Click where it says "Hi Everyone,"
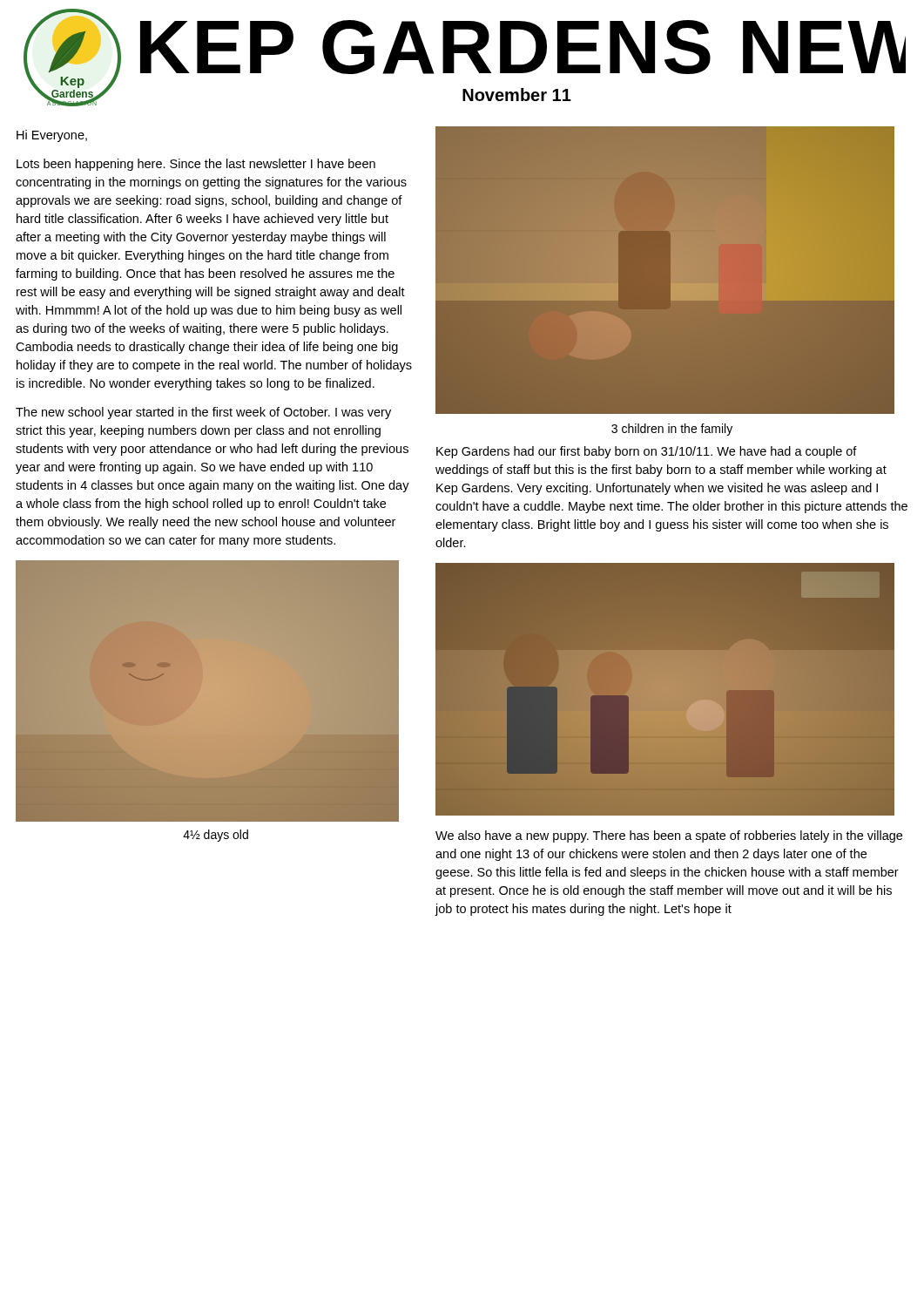This screenshot has width=924, height=1307. point(52,135)
